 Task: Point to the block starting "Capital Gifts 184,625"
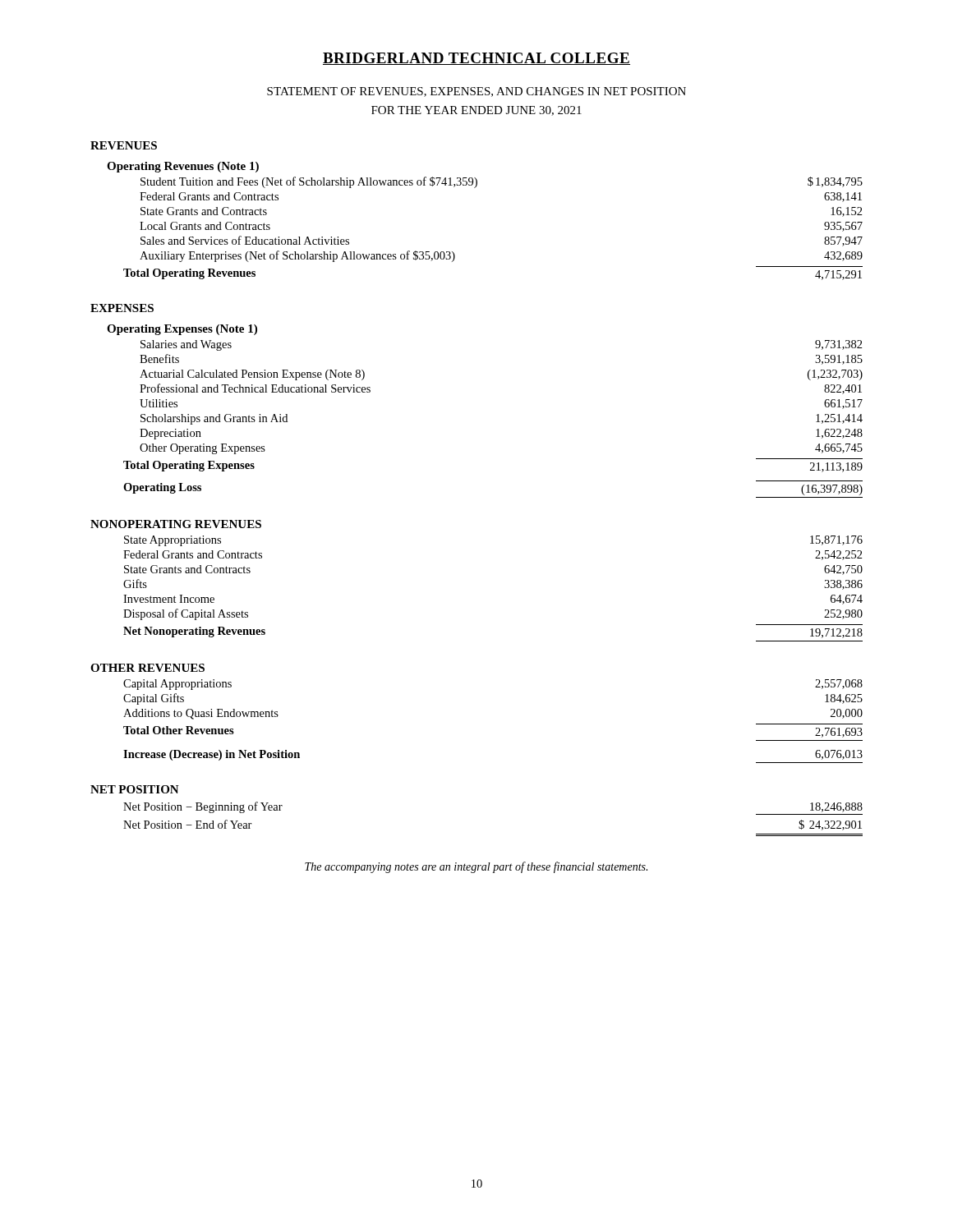pos(152,699)
